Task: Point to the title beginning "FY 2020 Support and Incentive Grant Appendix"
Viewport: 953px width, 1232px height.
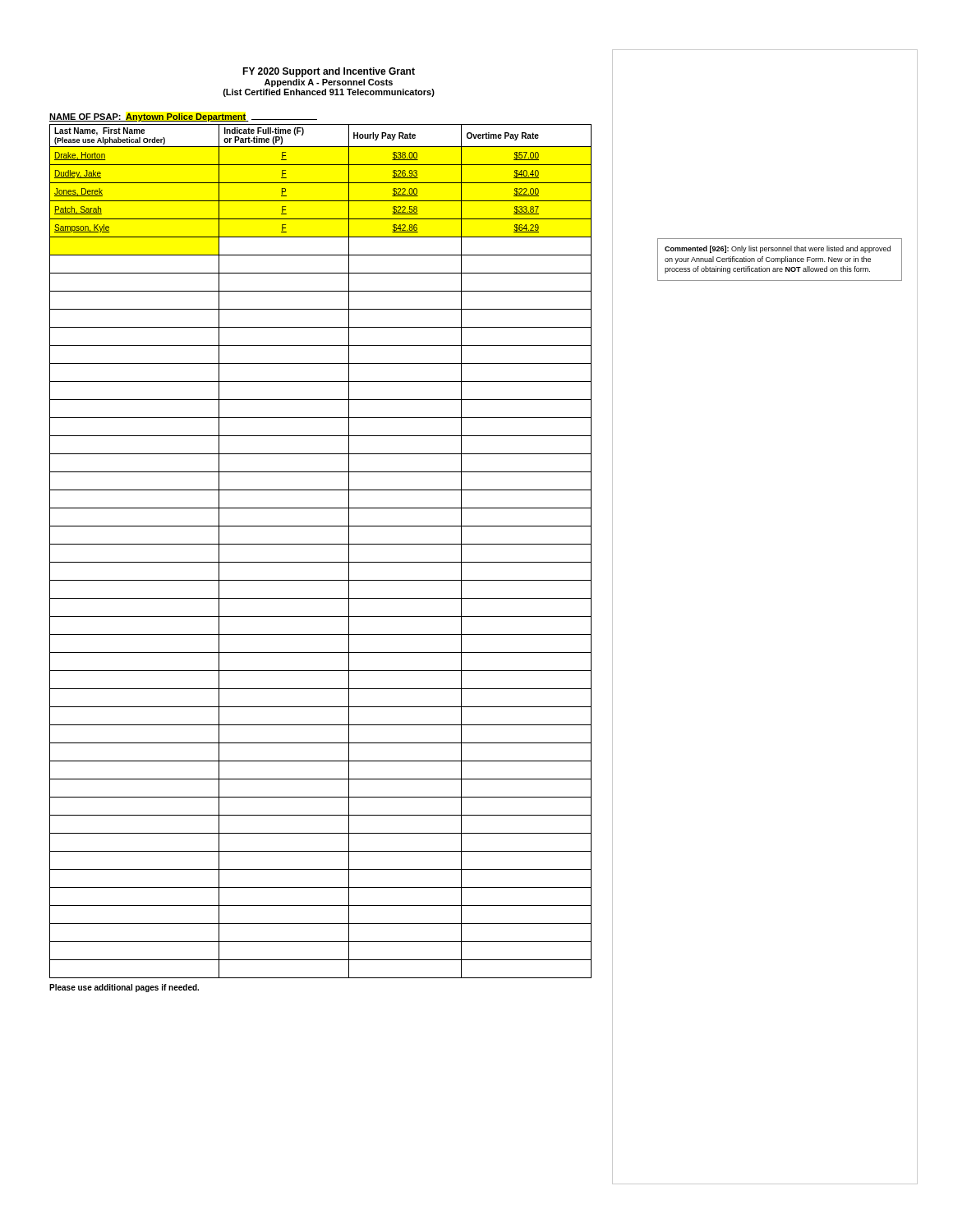Action: tap(329, 81)
